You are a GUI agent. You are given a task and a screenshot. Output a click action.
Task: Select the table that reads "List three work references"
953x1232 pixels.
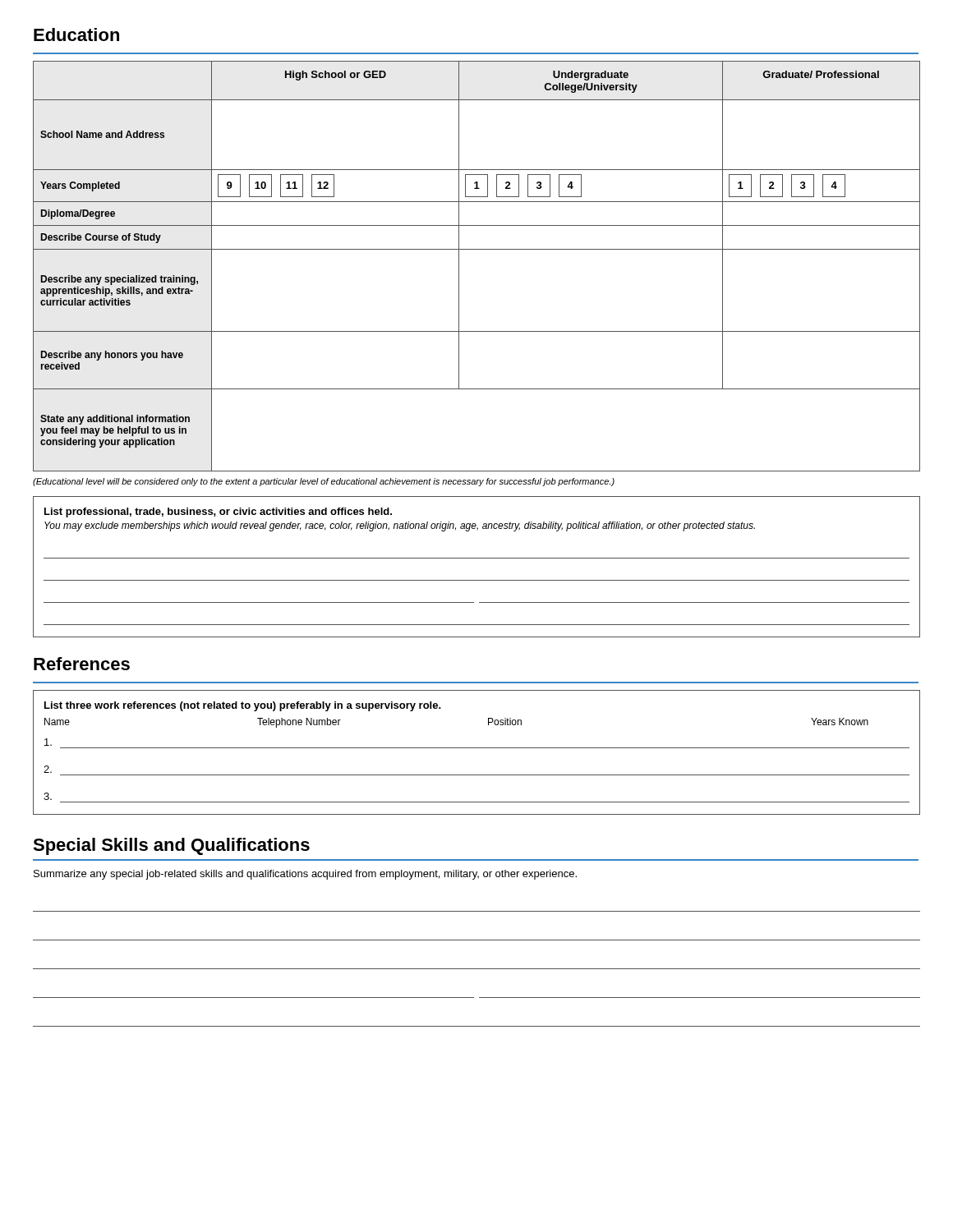tap(476, 752)
